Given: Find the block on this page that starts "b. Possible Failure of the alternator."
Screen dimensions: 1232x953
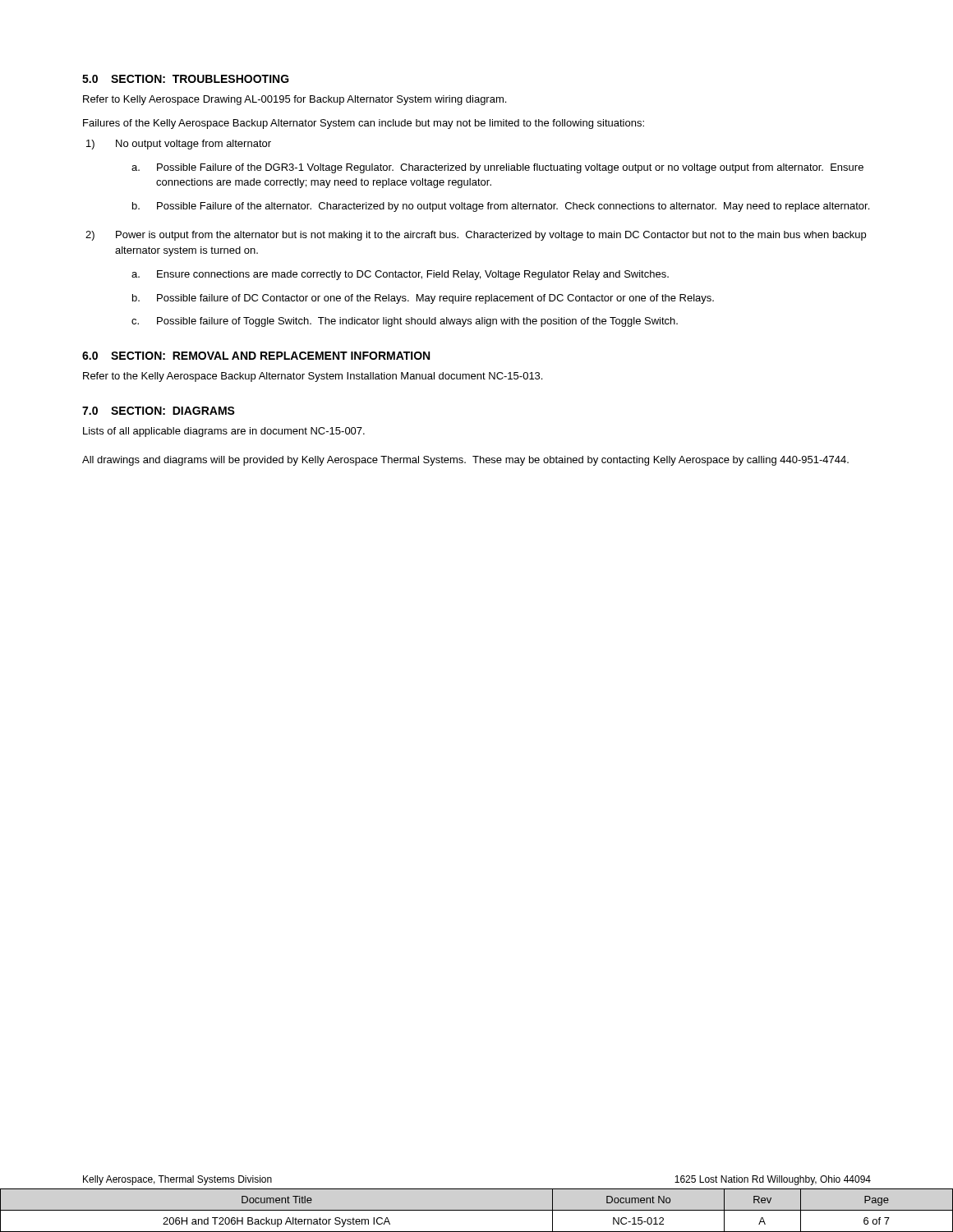Looking at the screenshot, I should [x=501, y=207].
